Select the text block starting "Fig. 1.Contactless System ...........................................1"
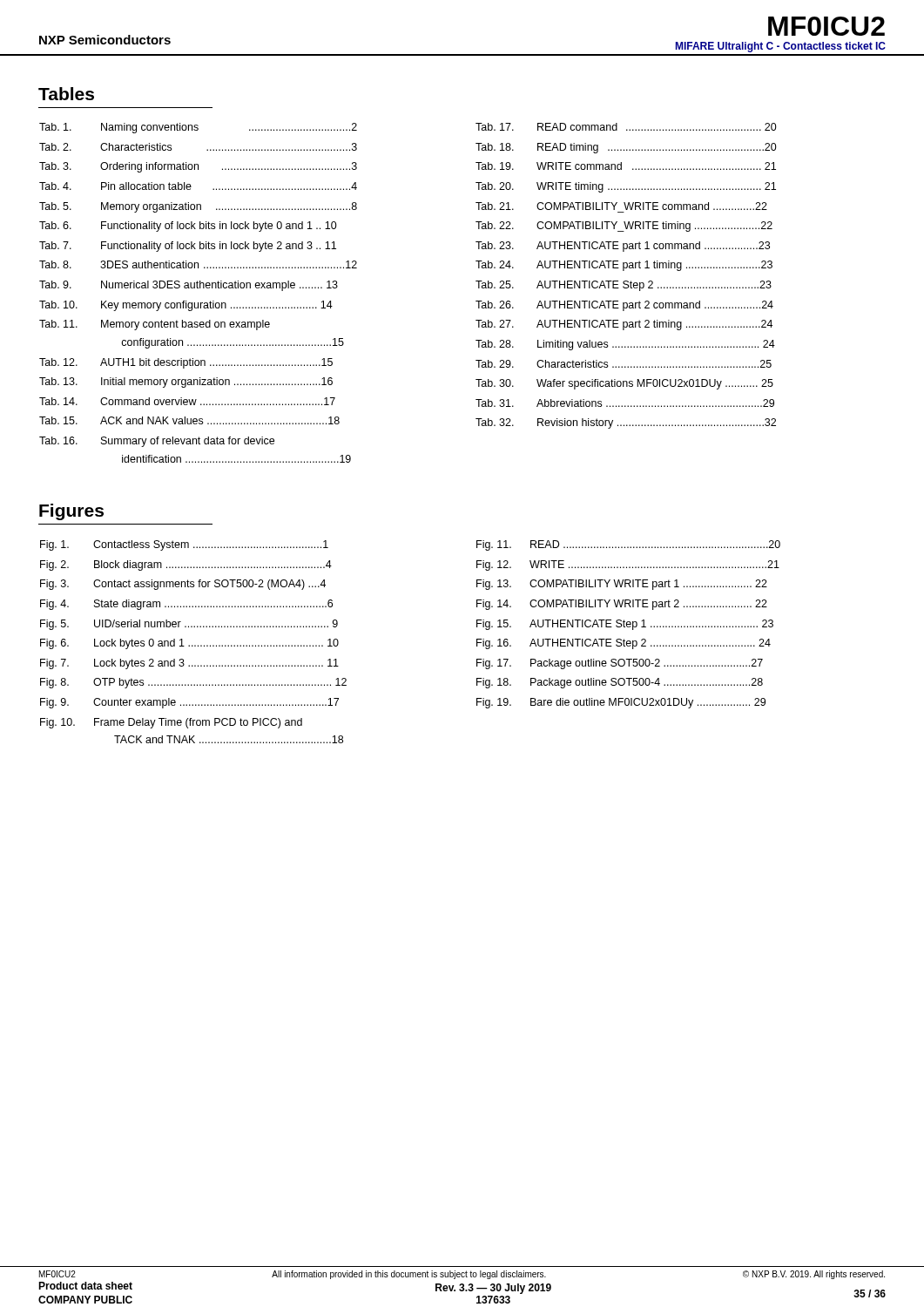 click(193, 643)
